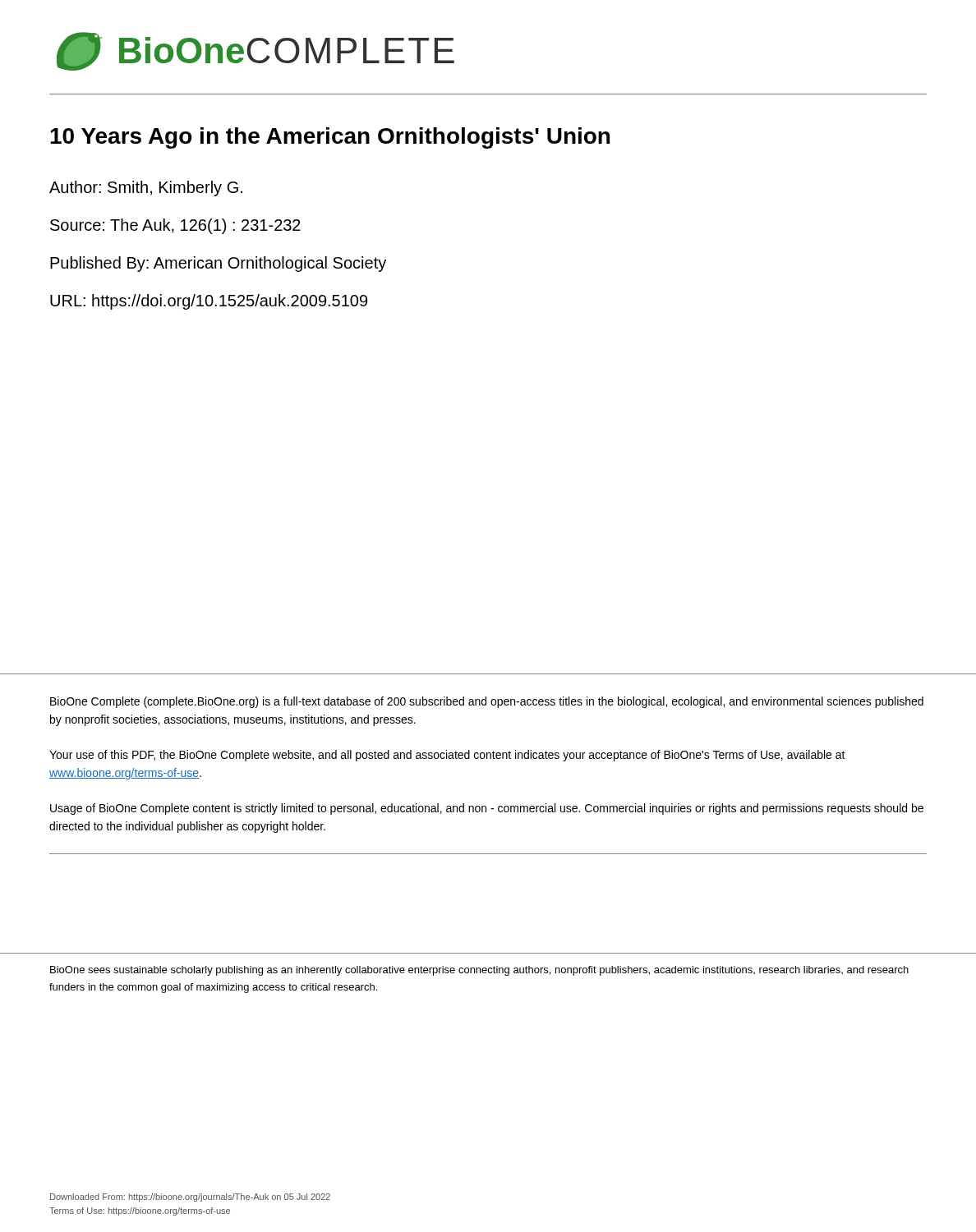The height and width of the screenshot is (1232, 976).
Task: Click on the text block containing "BioOne Complete (complete.BioOne.org)"
Action: (488, 711)
